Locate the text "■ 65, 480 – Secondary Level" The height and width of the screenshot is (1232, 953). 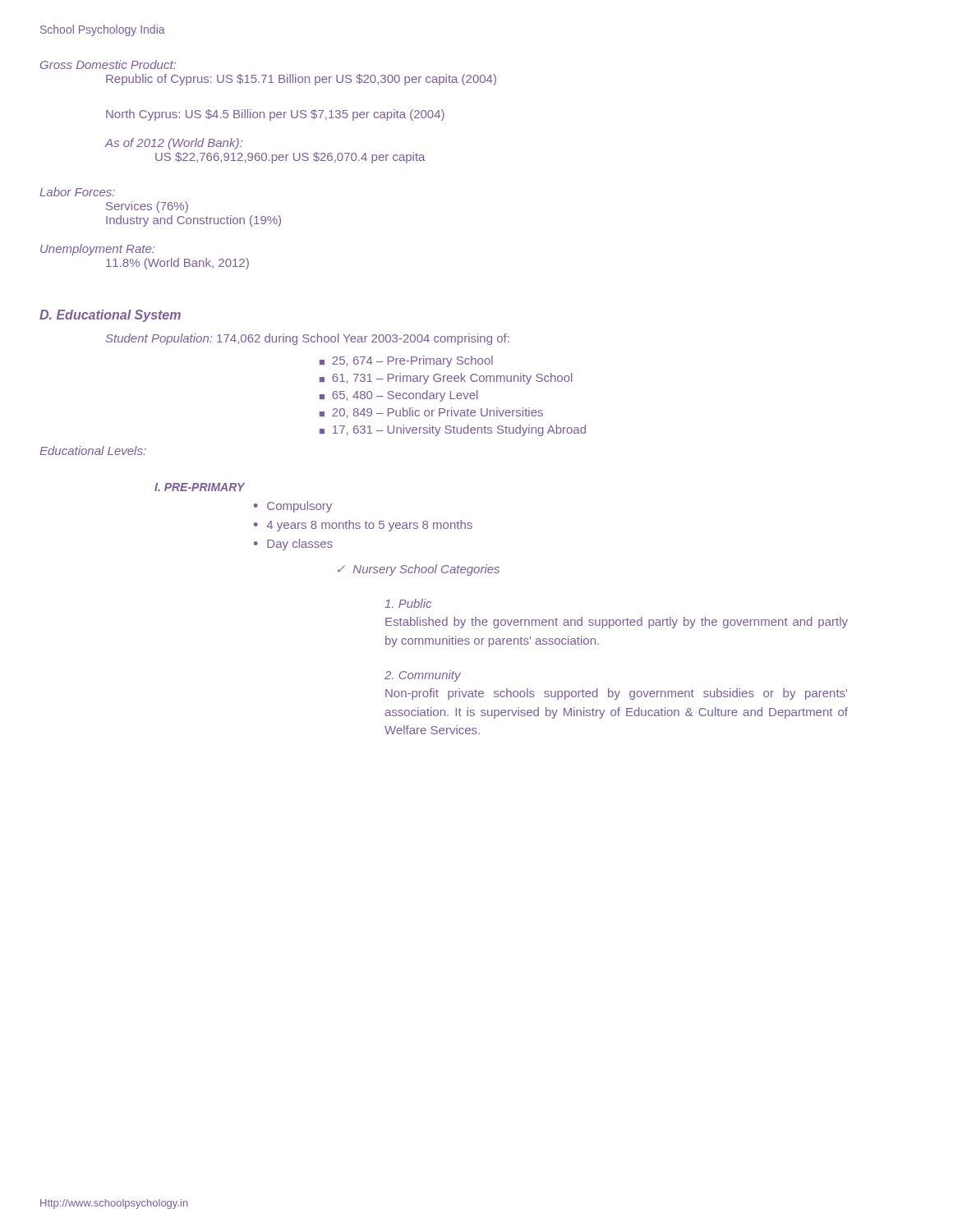[x=399, y=395]
